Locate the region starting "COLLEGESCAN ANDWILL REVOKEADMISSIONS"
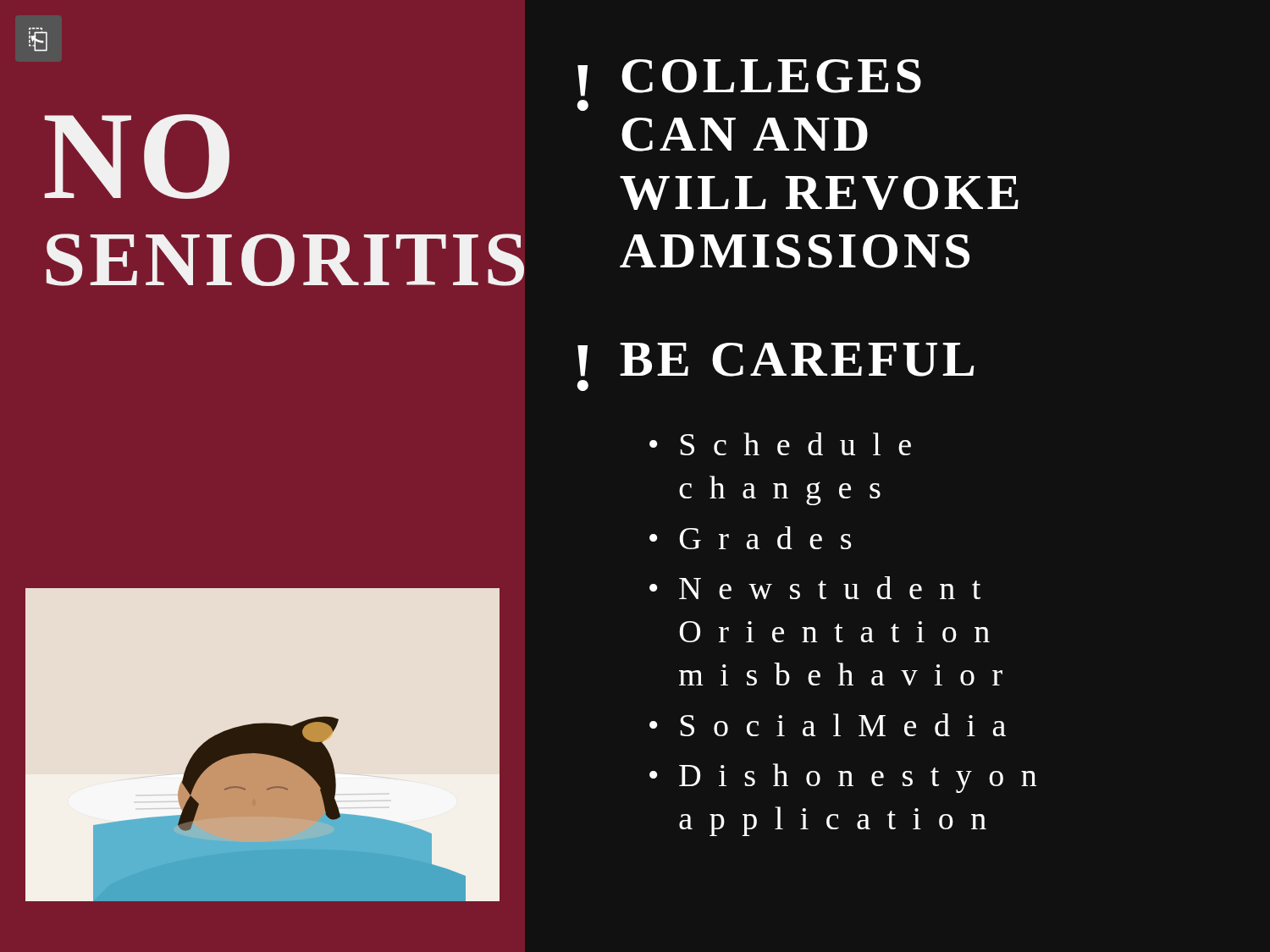Viewport: 1270px width, 952px height. (x=822, y=163)
